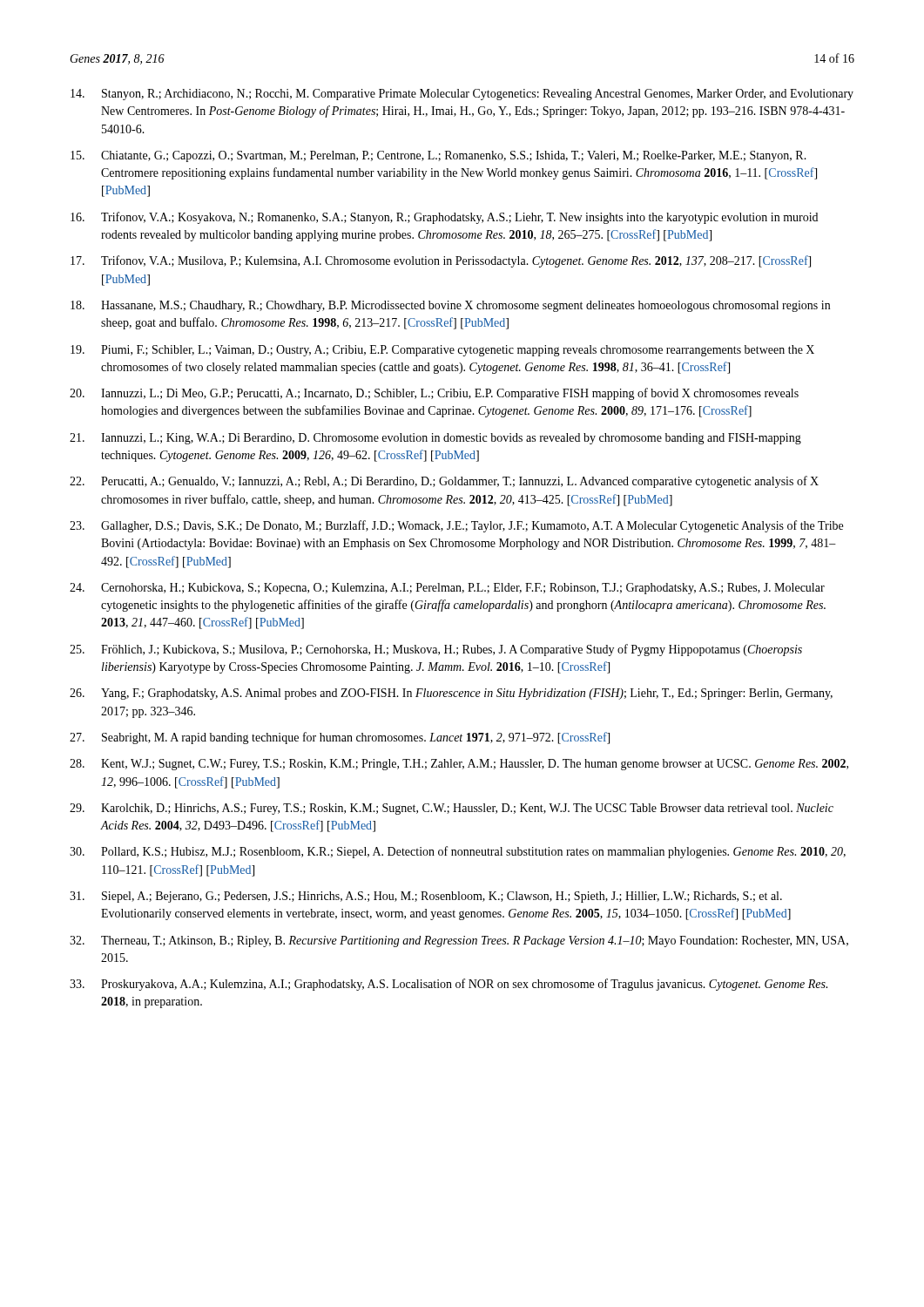Navigate to the passage starting "16. Trifonov, V.A.; Kosyakova, N.; Romanenko, S.A.;"
The width and height of the screenshot is (924, 1307).
pos(462,227)
